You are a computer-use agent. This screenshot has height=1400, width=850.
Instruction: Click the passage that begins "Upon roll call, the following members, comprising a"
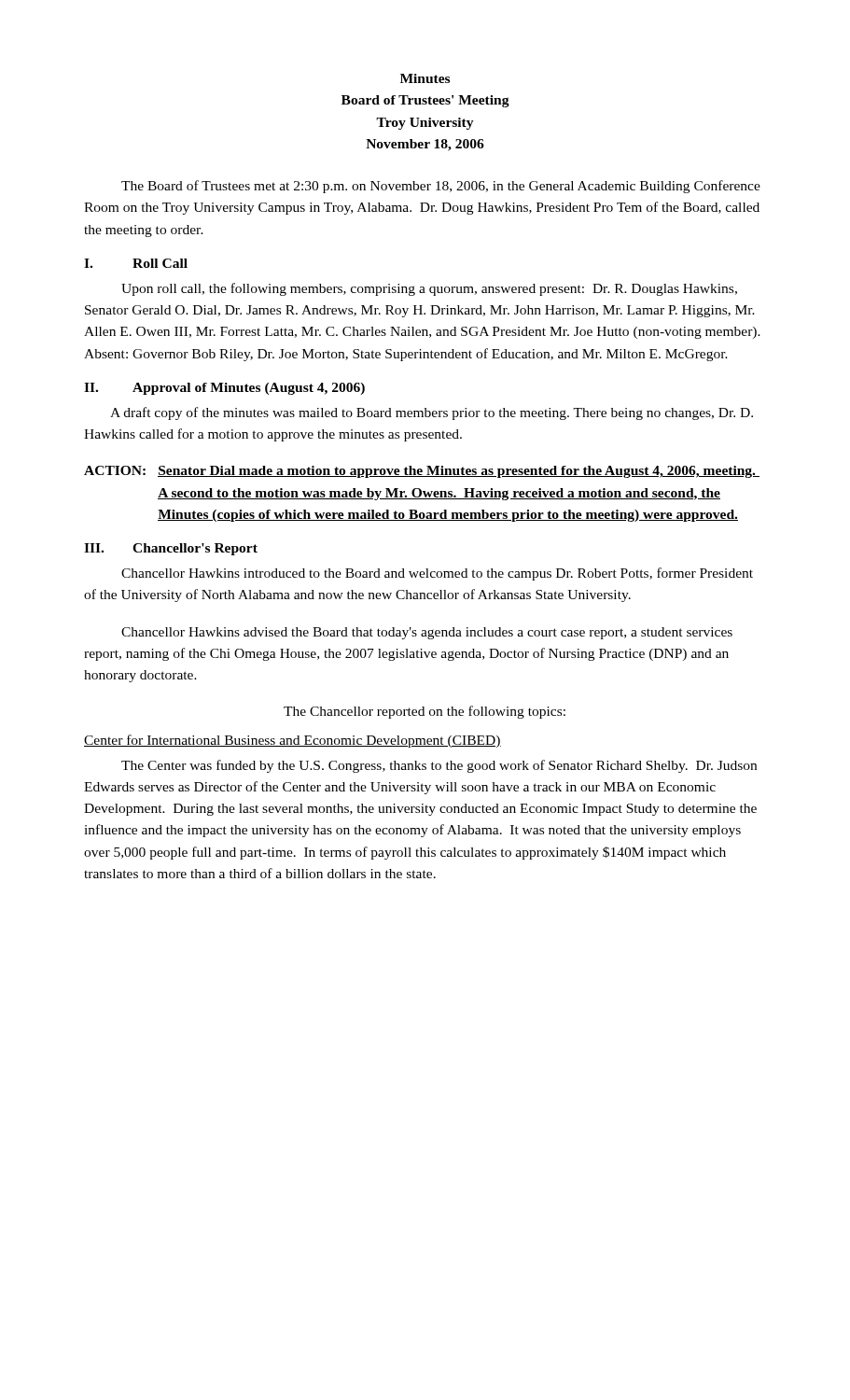click(x=424, y=320)
